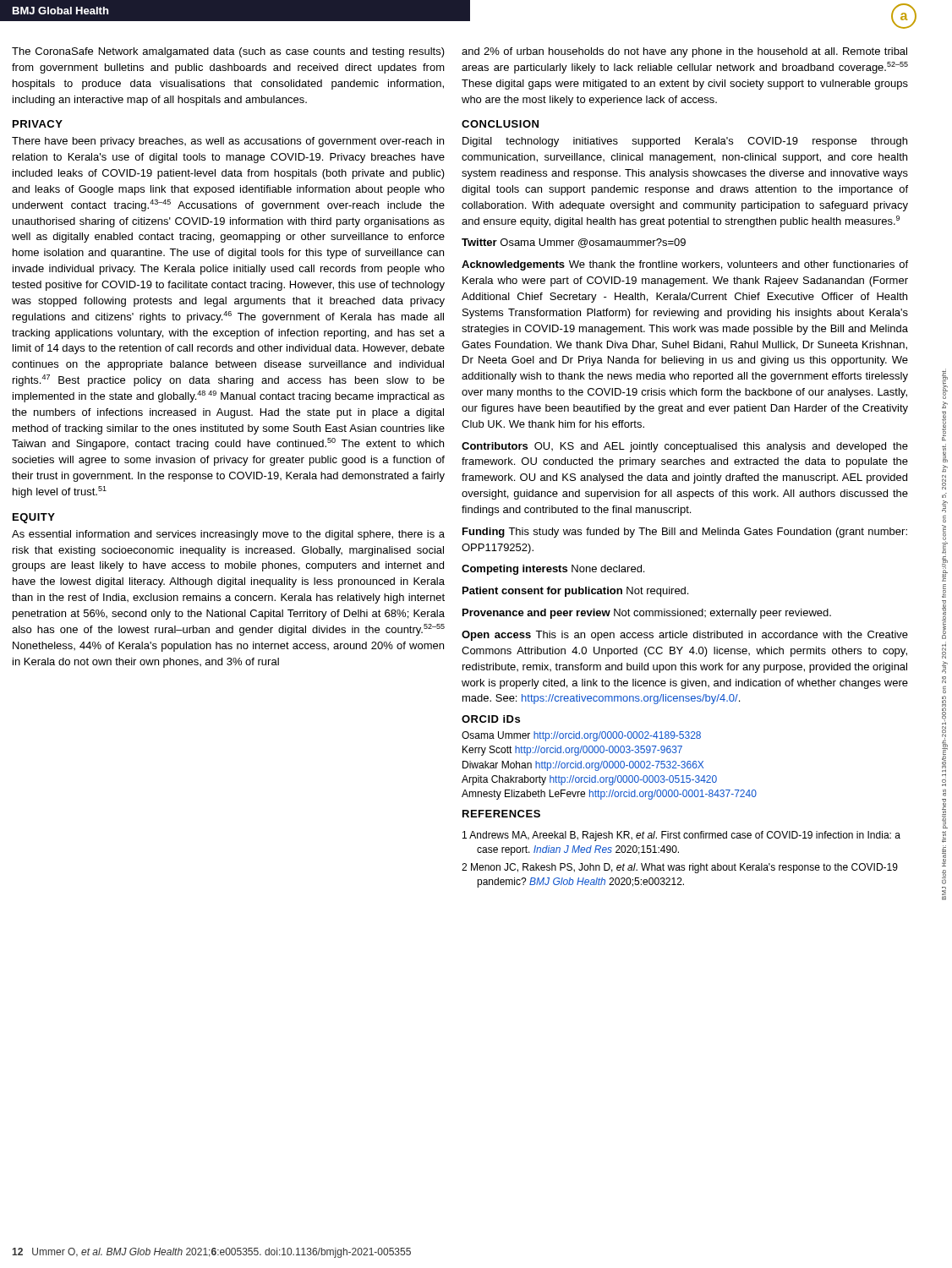Locate the text block that says "and 2% of"
952x1268 pixels.
click(685, 76)
